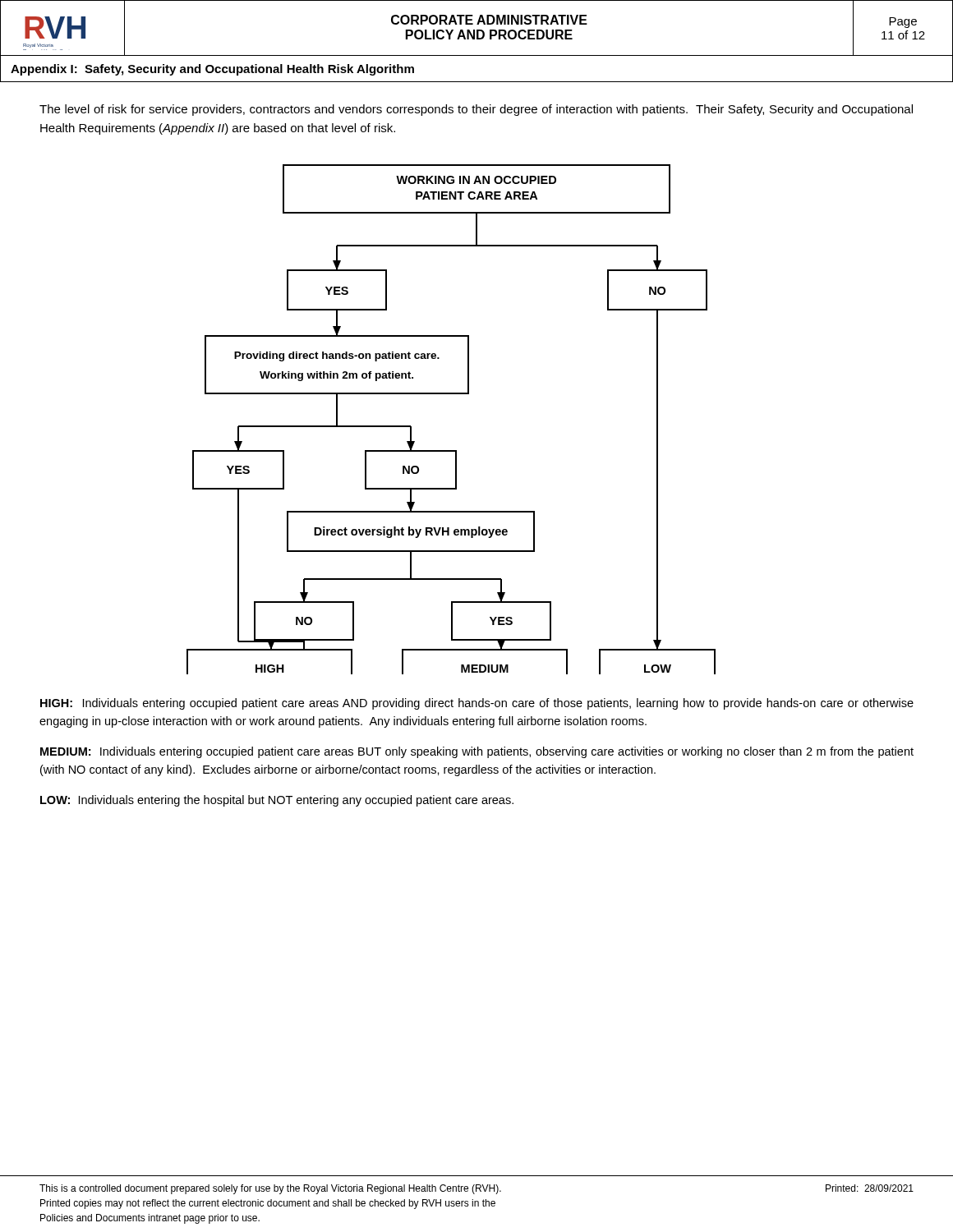Click on the text block that reads "The level of risk for service"
Viewport: 953px width, 1232px height.
[476, 118]
